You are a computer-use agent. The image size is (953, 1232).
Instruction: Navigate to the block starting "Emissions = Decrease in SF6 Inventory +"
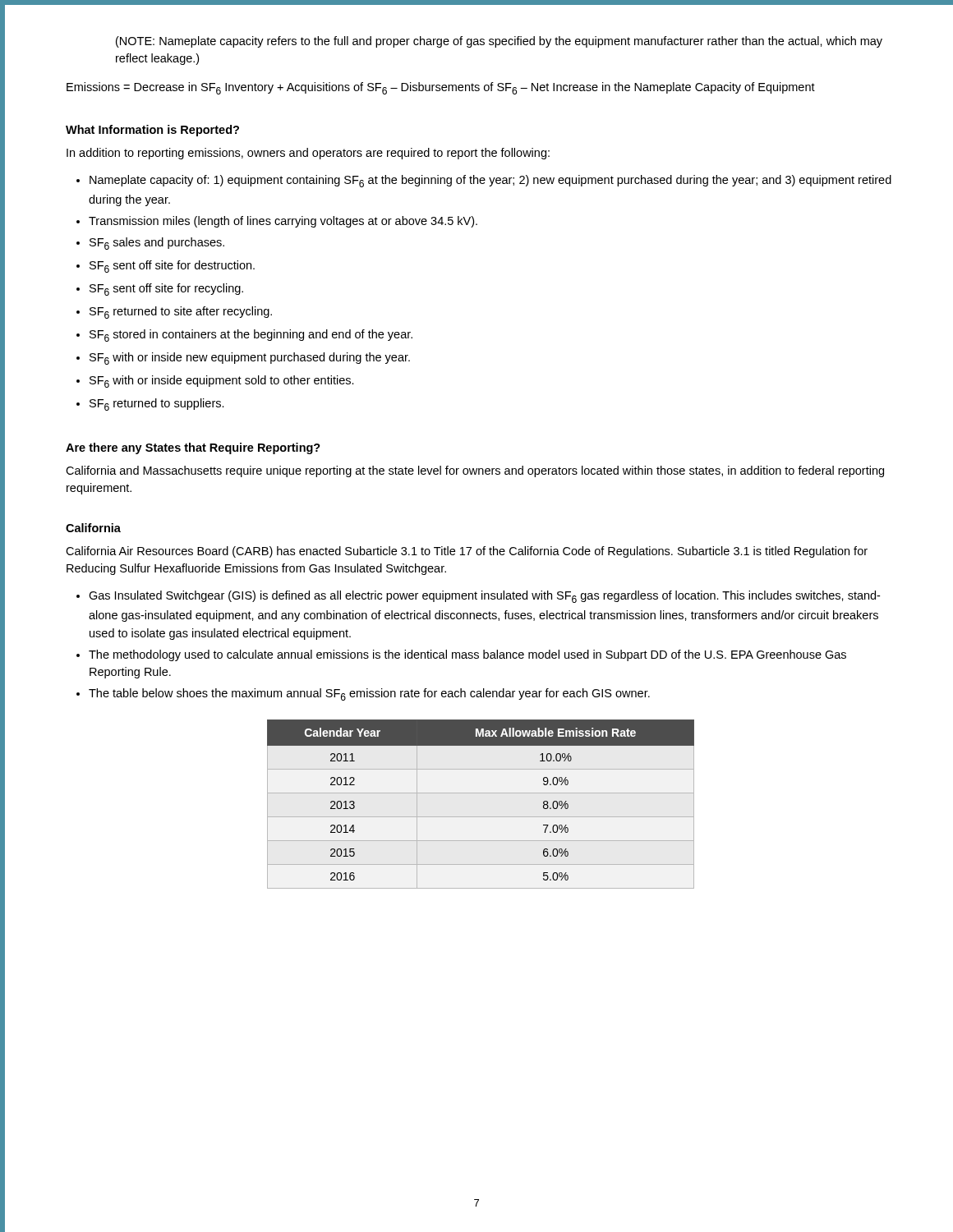coord(481,89)
